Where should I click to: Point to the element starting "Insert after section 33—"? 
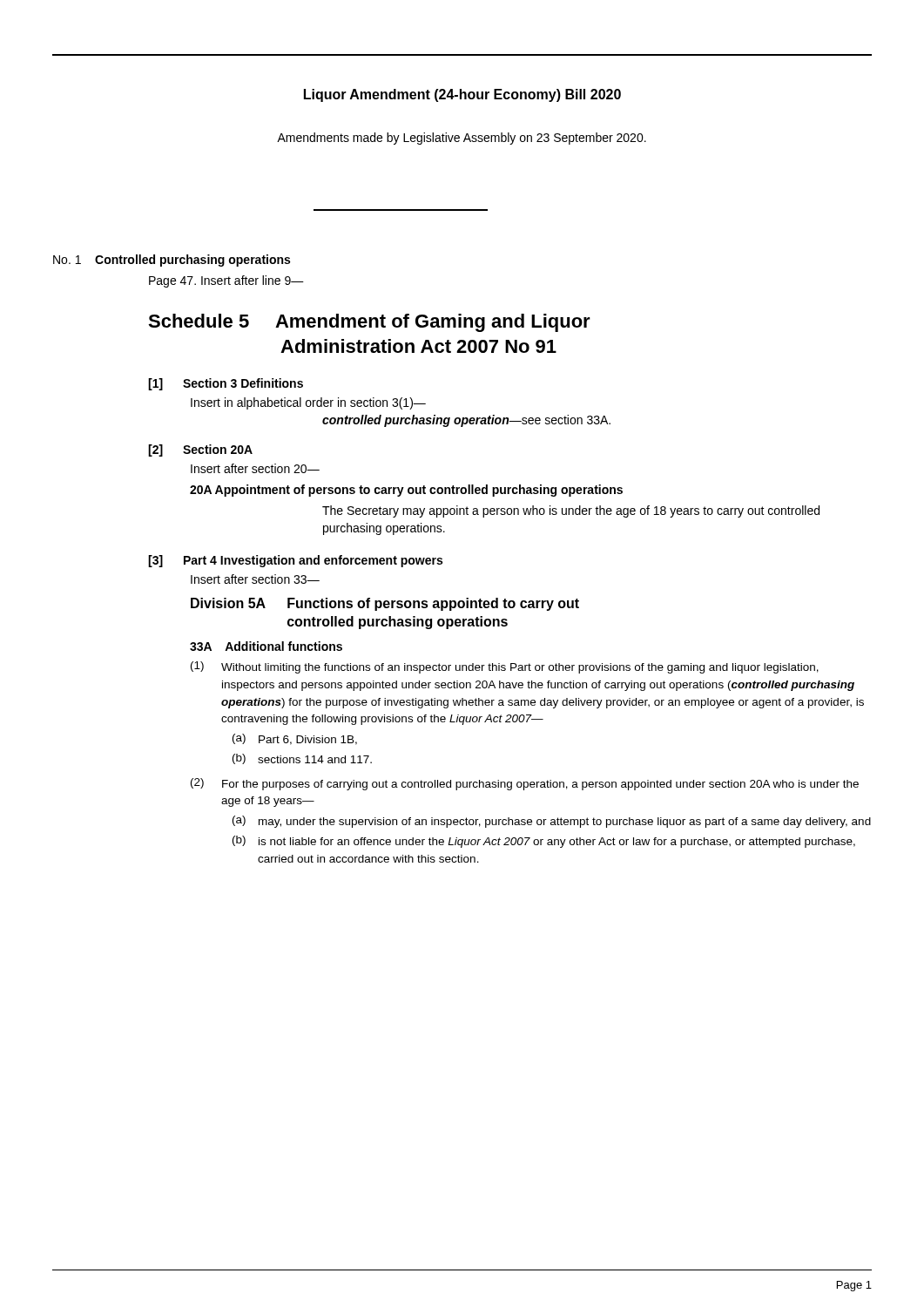click(x=255, y=579)
